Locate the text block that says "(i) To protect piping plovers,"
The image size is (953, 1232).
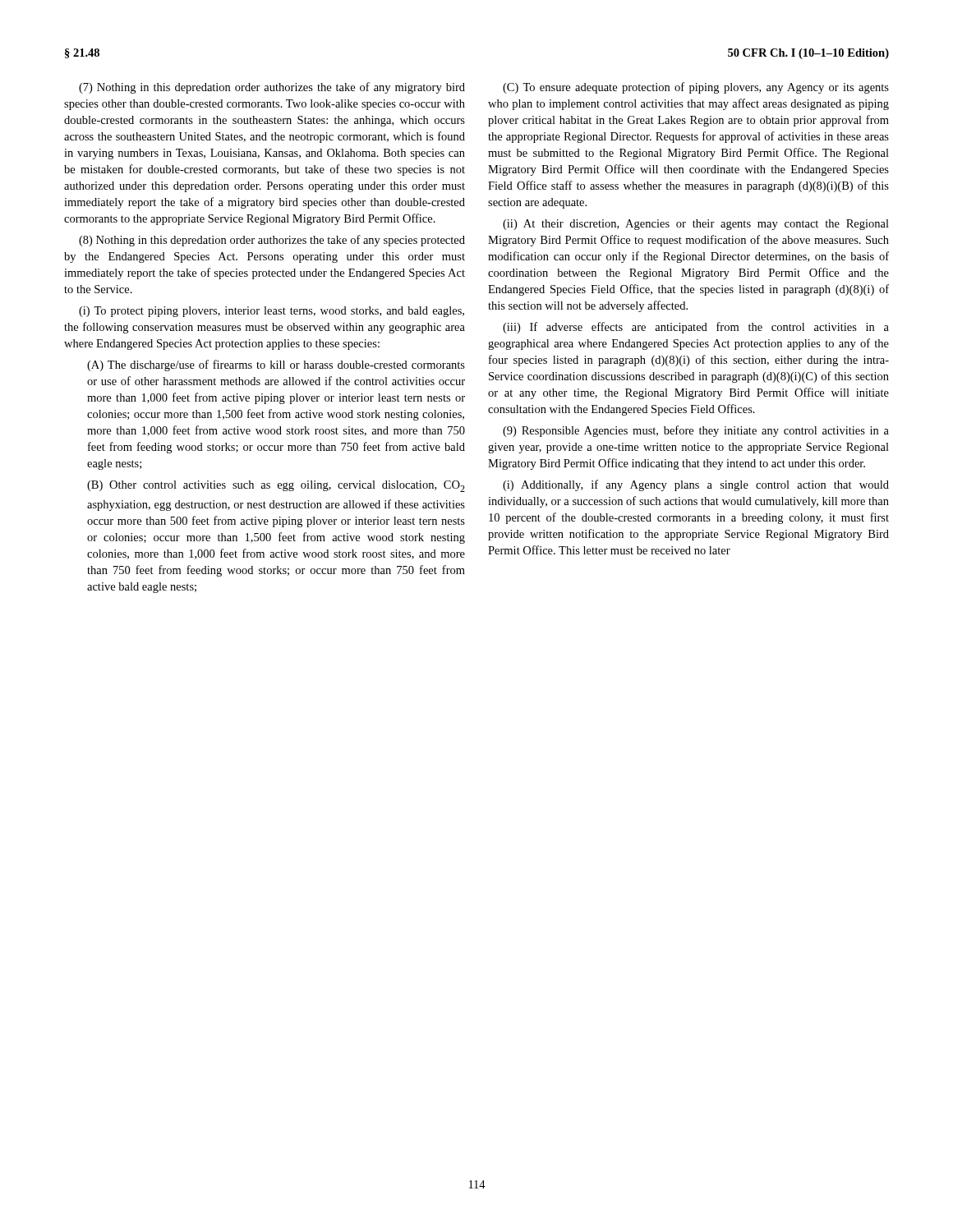[x=265, y=327]
